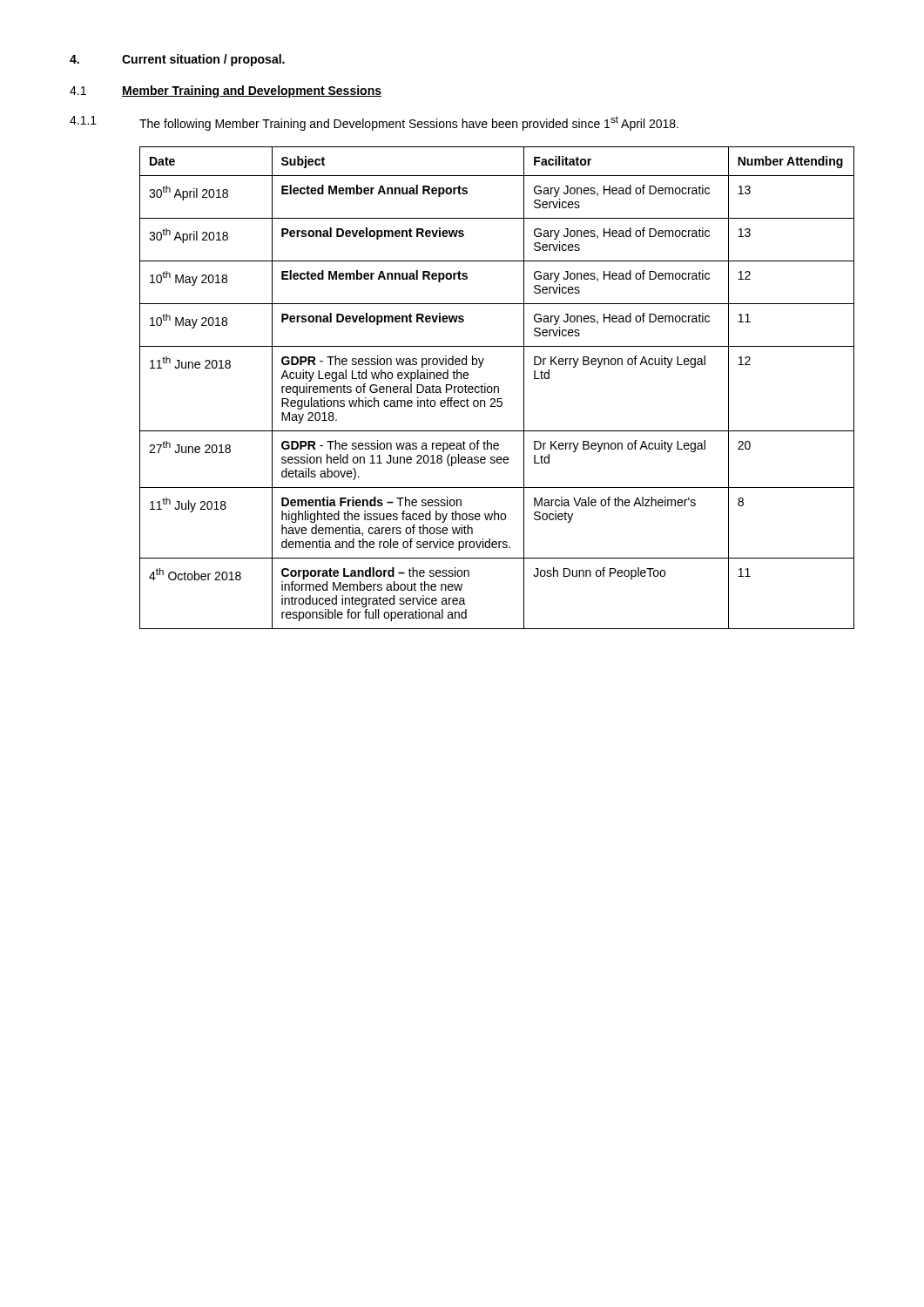Image resolution: width=924 pixels, height=1307 pixels.
Task: Locate the table
Action: (497, 387)
